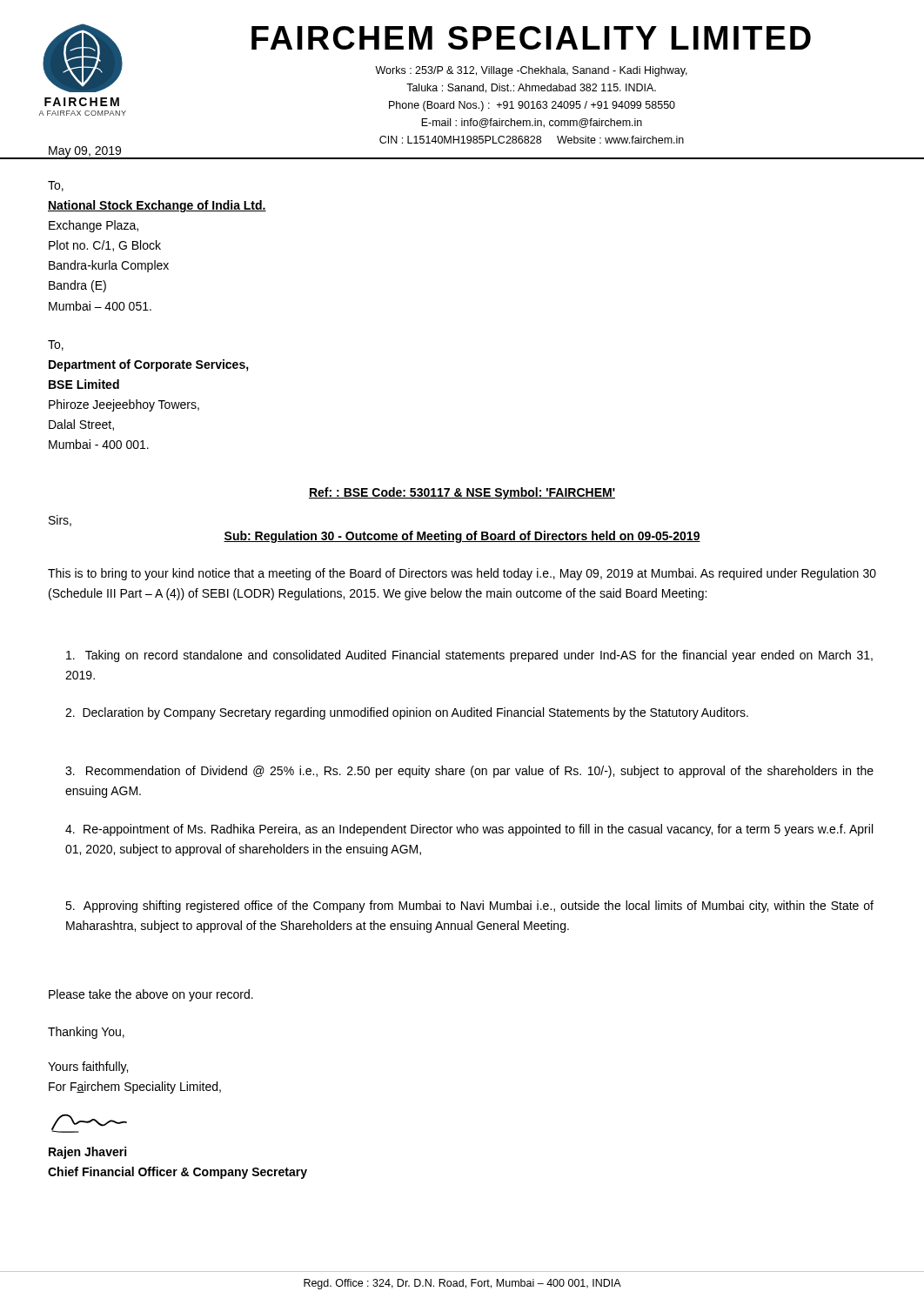Click the passage that begins "Ref: : BSE Code: 530117 & NSE"
The height and width of the screenshot is (1305, 924).
pyautogui.click(x=462, y=492)
